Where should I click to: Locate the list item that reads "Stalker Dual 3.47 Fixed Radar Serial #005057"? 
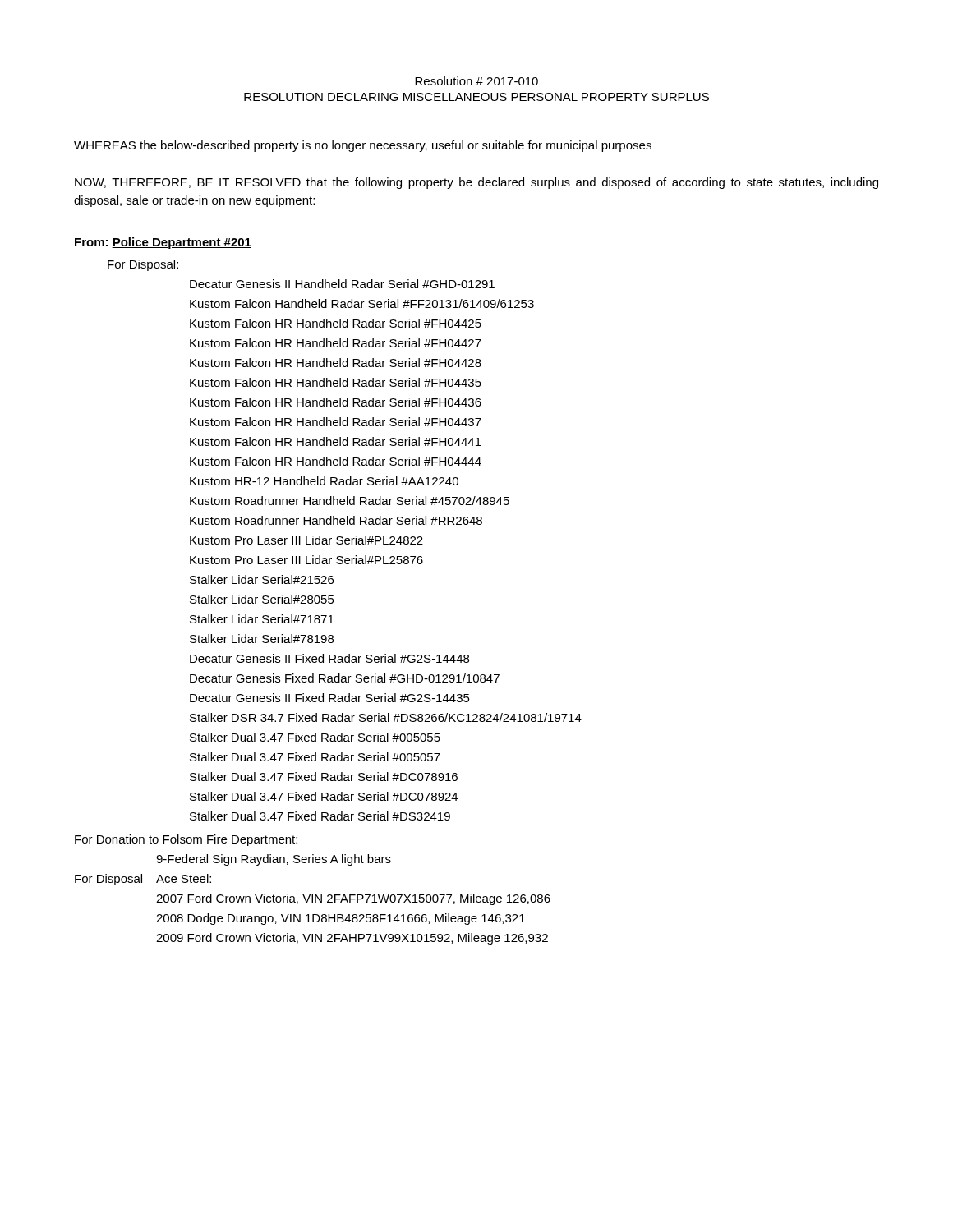[x=315, y=757]
